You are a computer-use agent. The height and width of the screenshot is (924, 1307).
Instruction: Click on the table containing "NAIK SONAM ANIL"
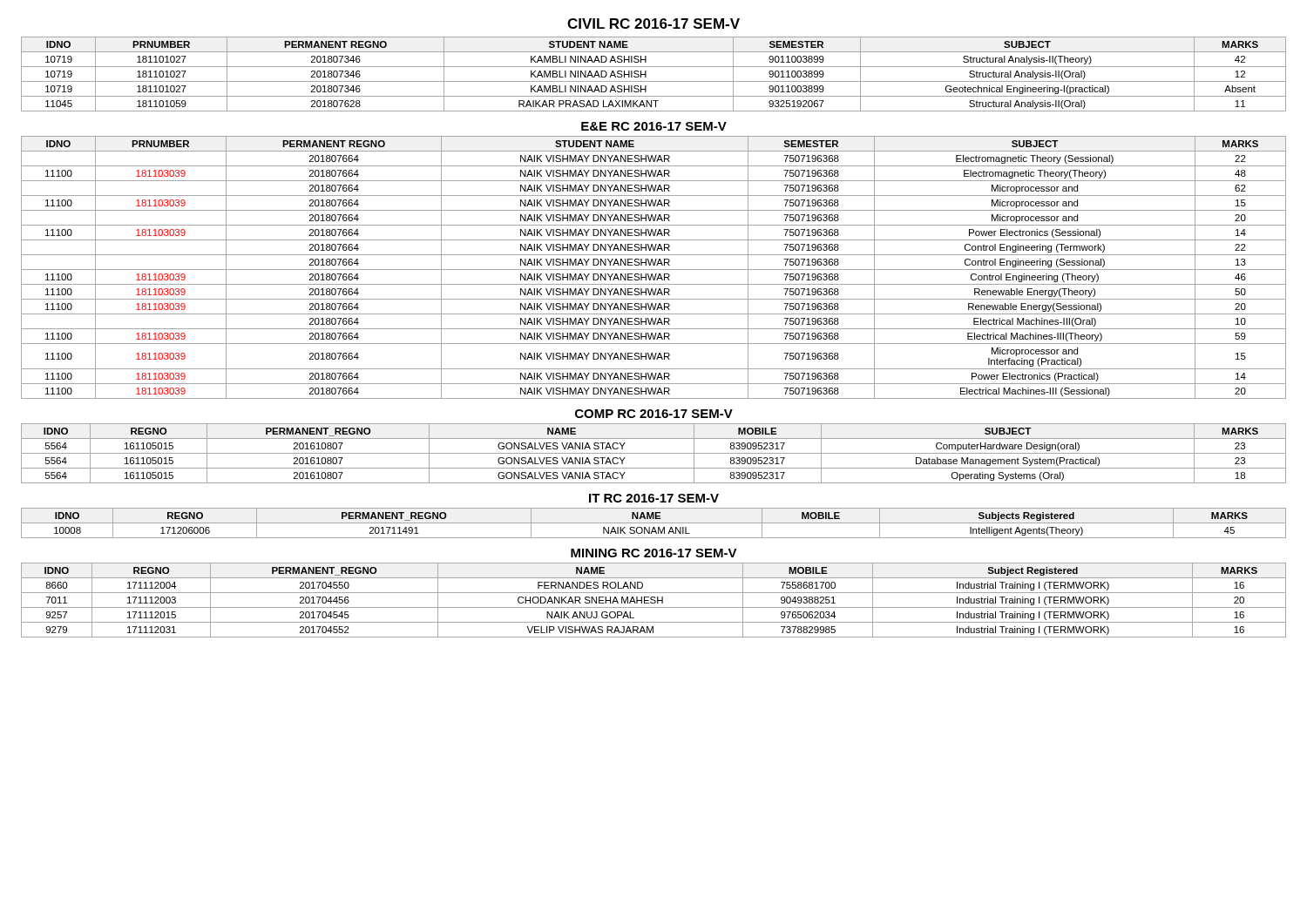point(654,523)
